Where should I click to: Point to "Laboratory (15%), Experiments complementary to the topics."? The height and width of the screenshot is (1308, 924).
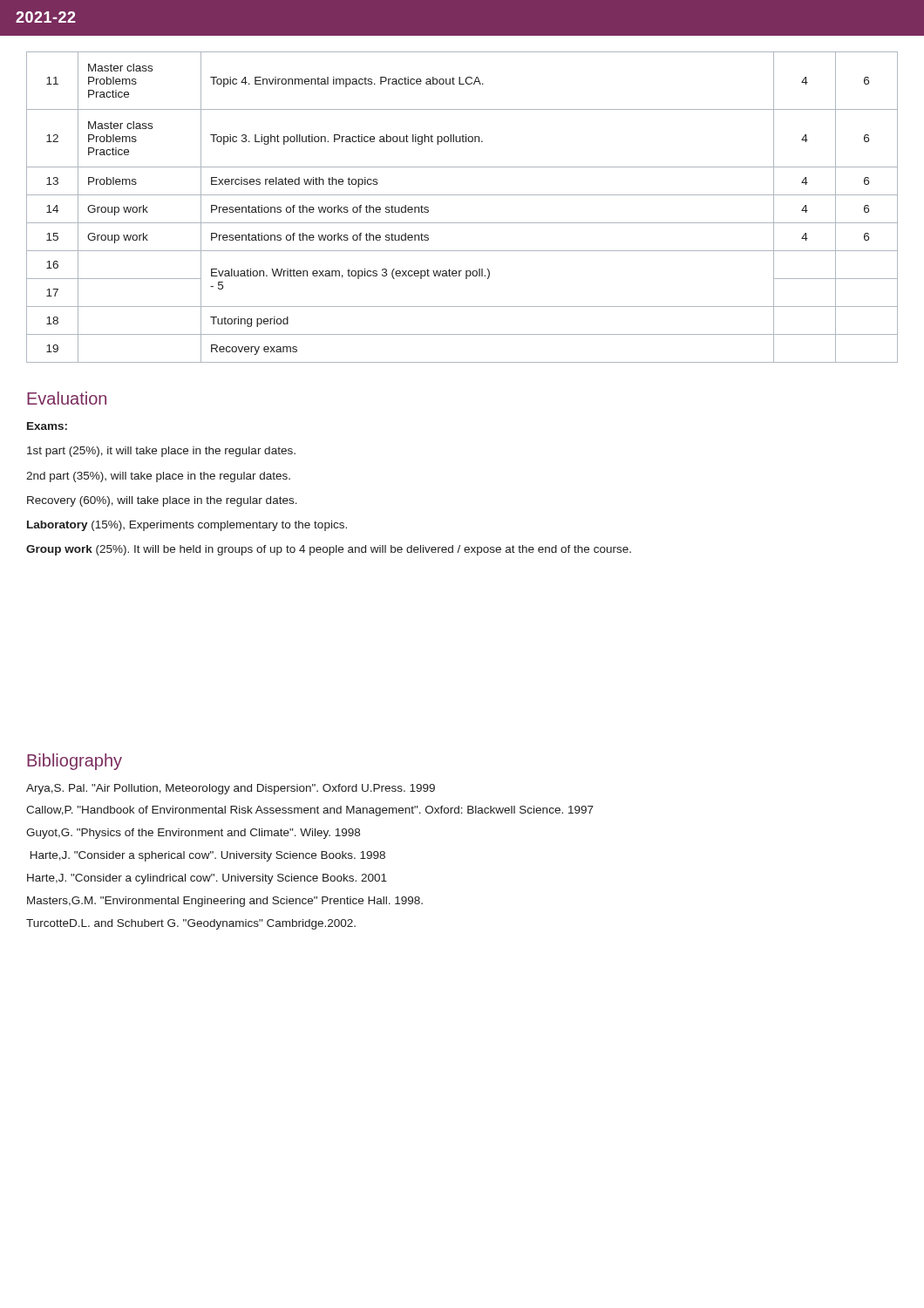click(x=187, y=525)
